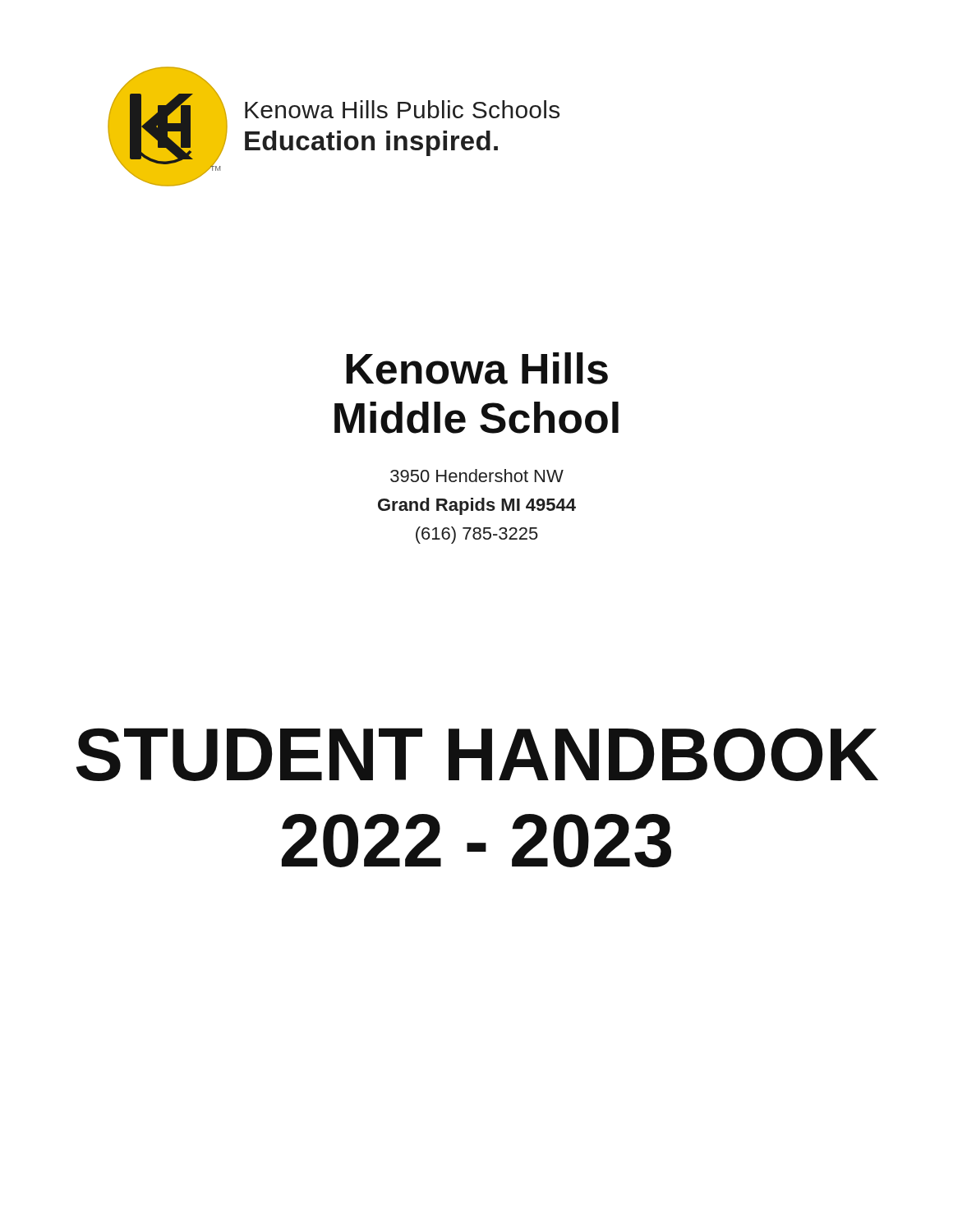953x1232 pixels.
Task: Navigate to the block starting "STUDENT HANDBOOK 2022"
Action: click(x=476, y=798)
